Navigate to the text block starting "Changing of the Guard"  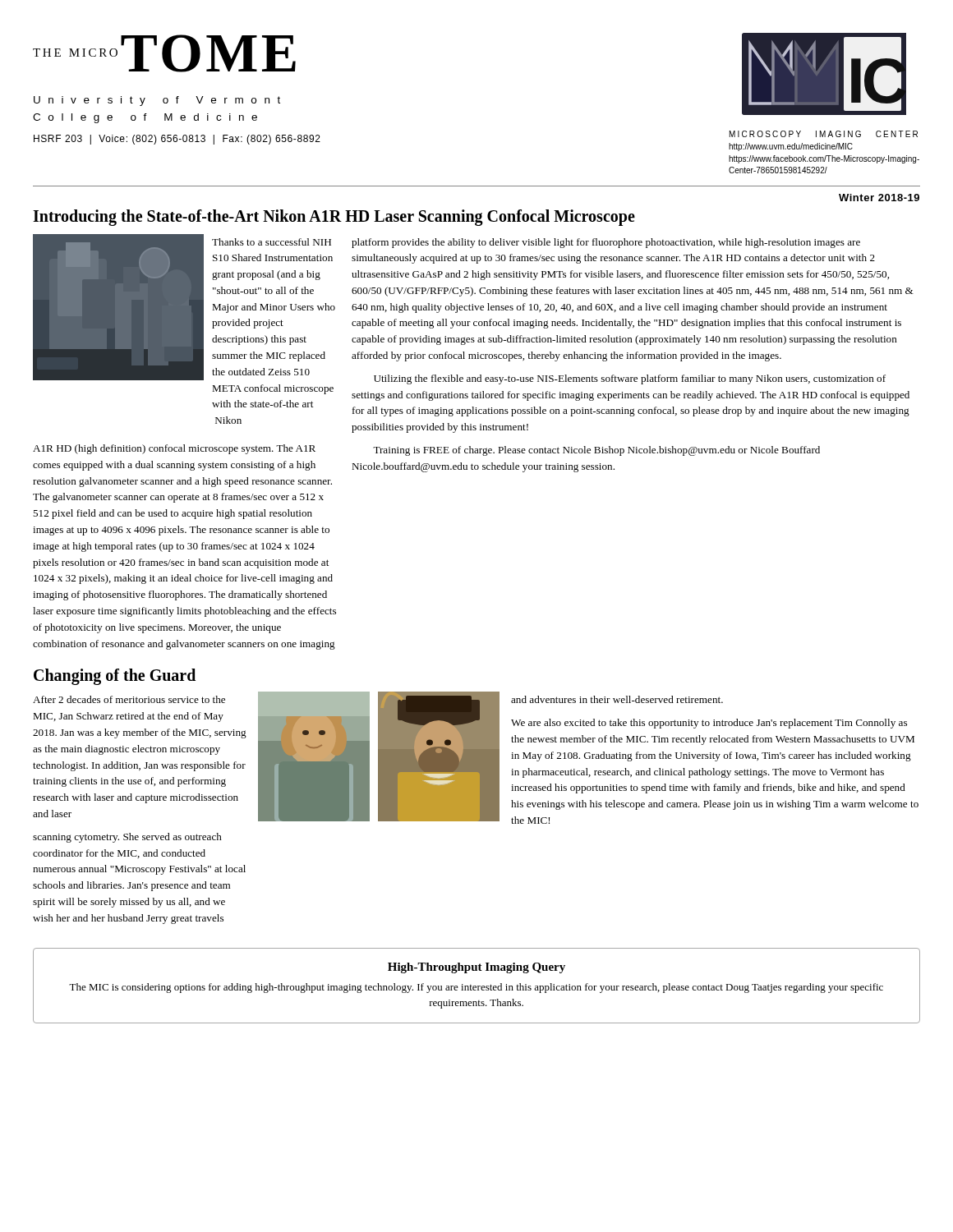[x=114, y=675]
